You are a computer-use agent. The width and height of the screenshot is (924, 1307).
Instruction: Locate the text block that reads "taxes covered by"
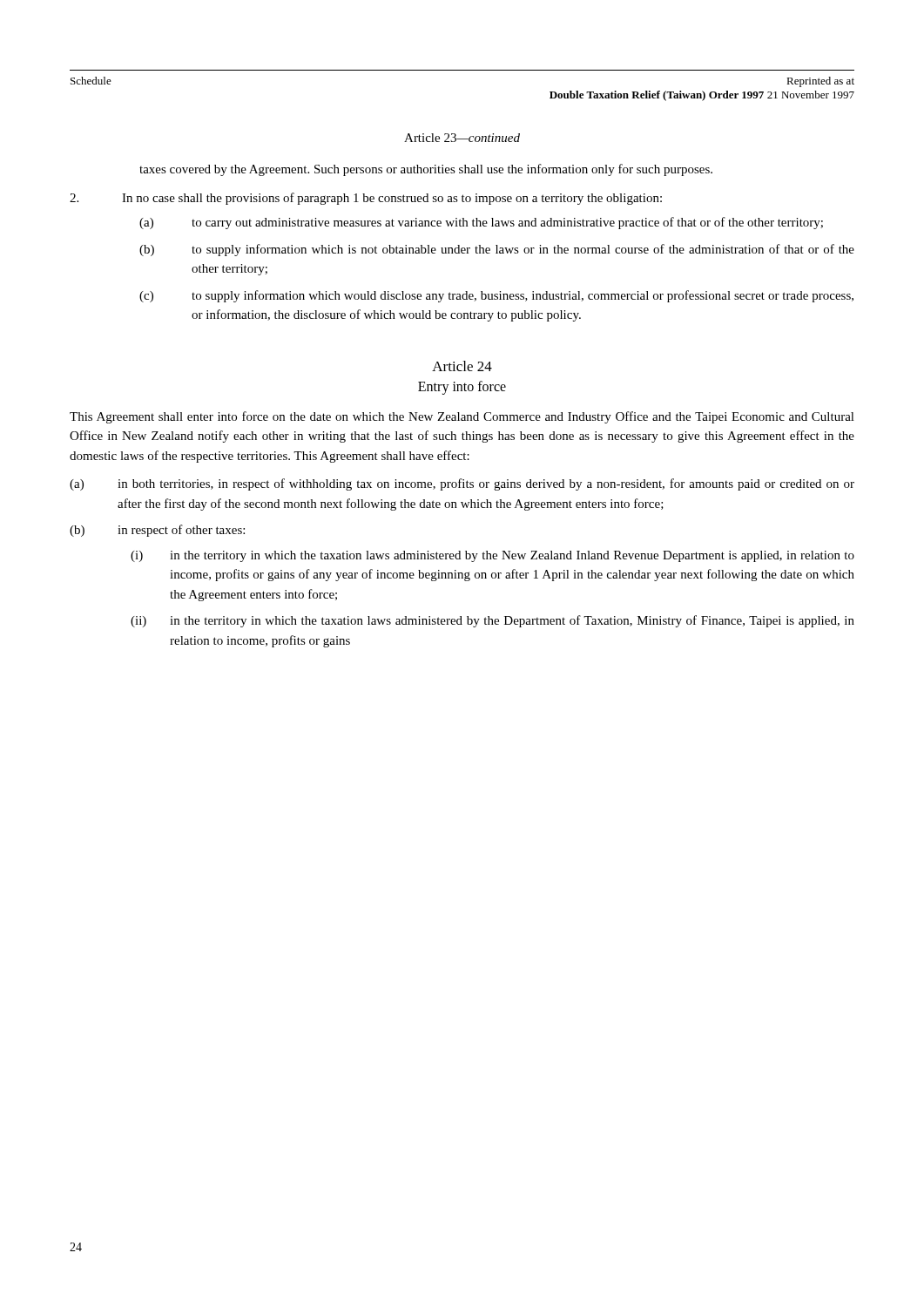pyautogui.click(x=426, y=169)
